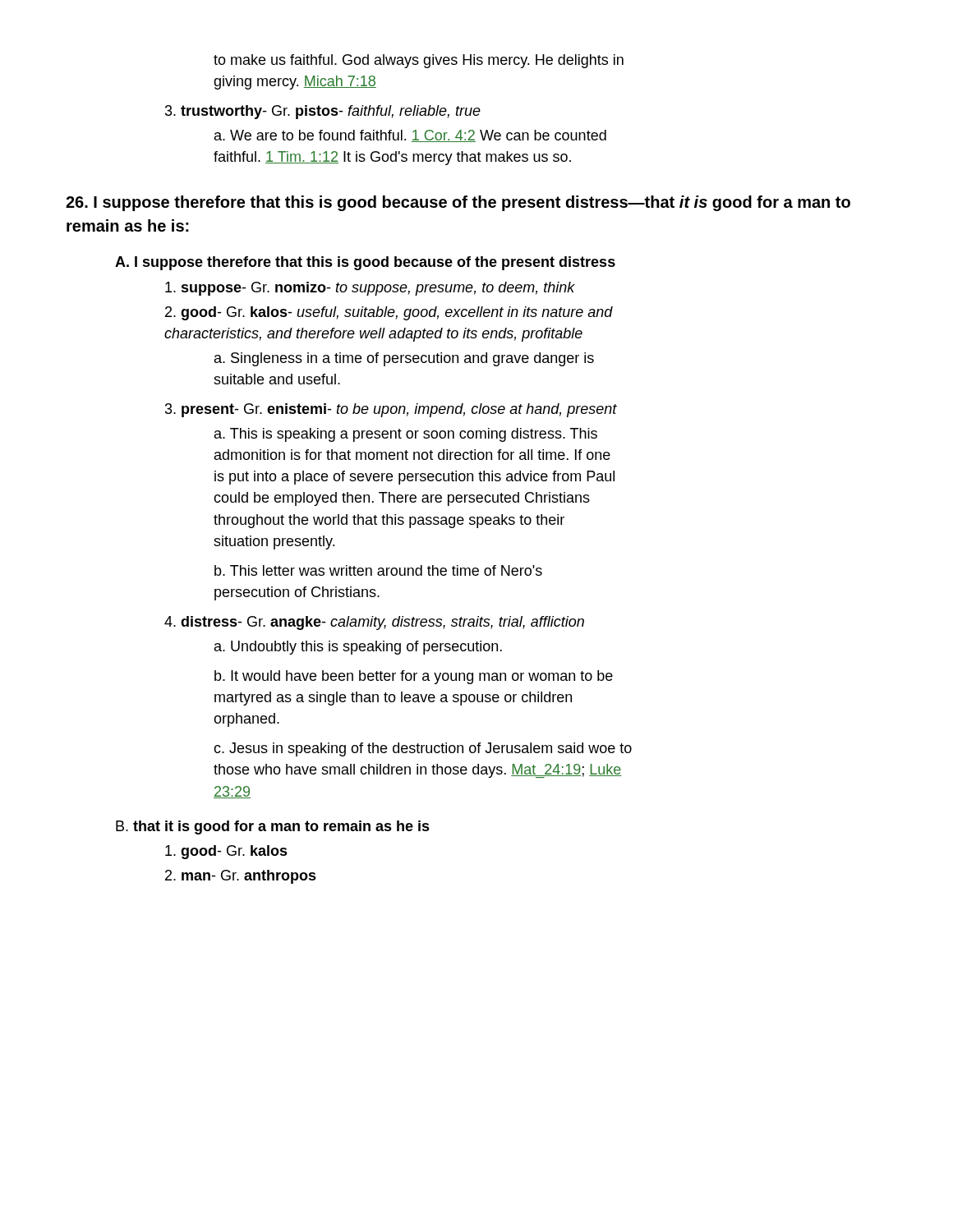This screenshot has width=953, height=1232.
Task: Point to the block beginning "B. that it is good"
Action: (x=272, y=826)
